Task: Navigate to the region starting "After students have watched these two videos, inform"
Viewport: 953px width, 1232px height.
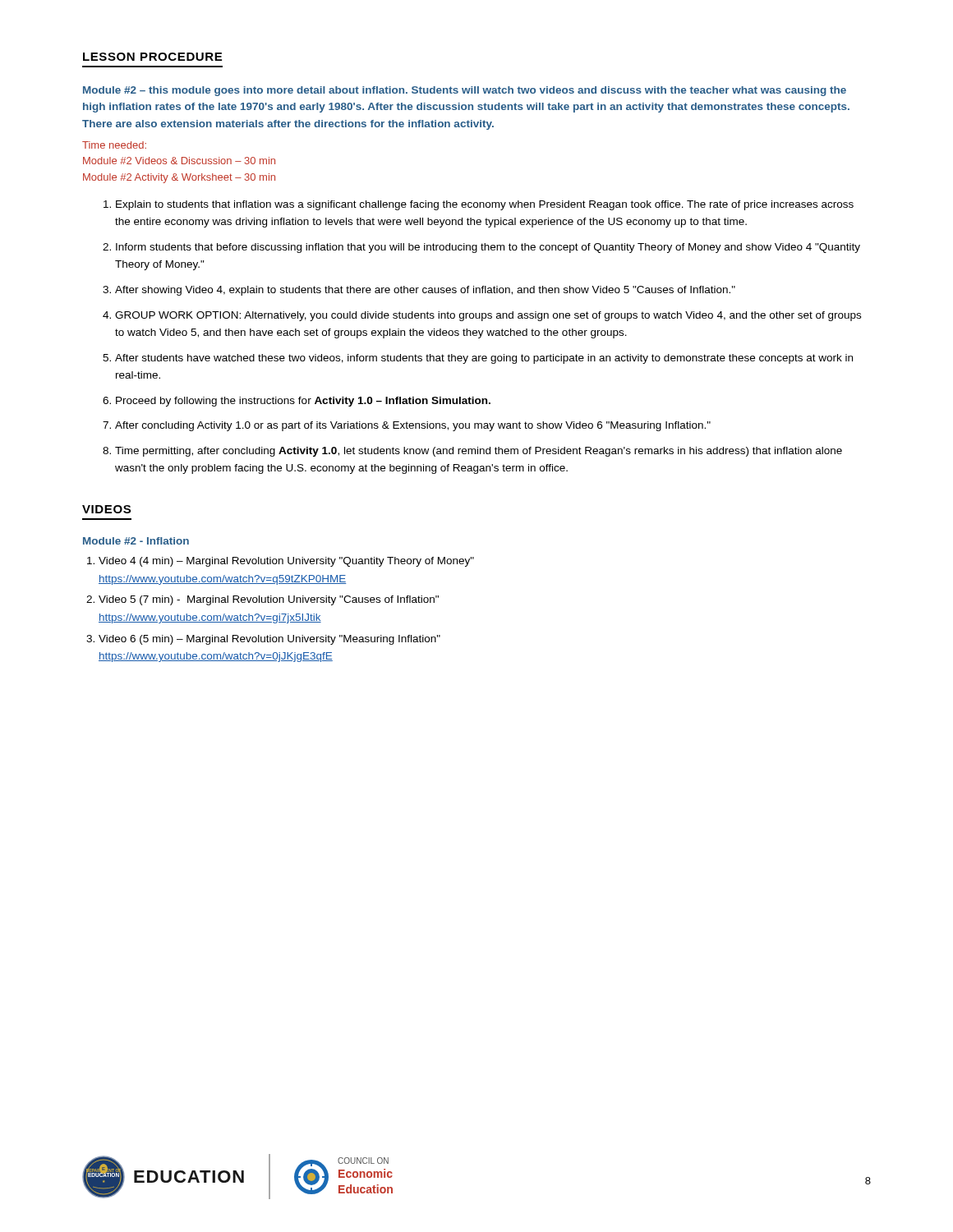Action: pos(484,366)
